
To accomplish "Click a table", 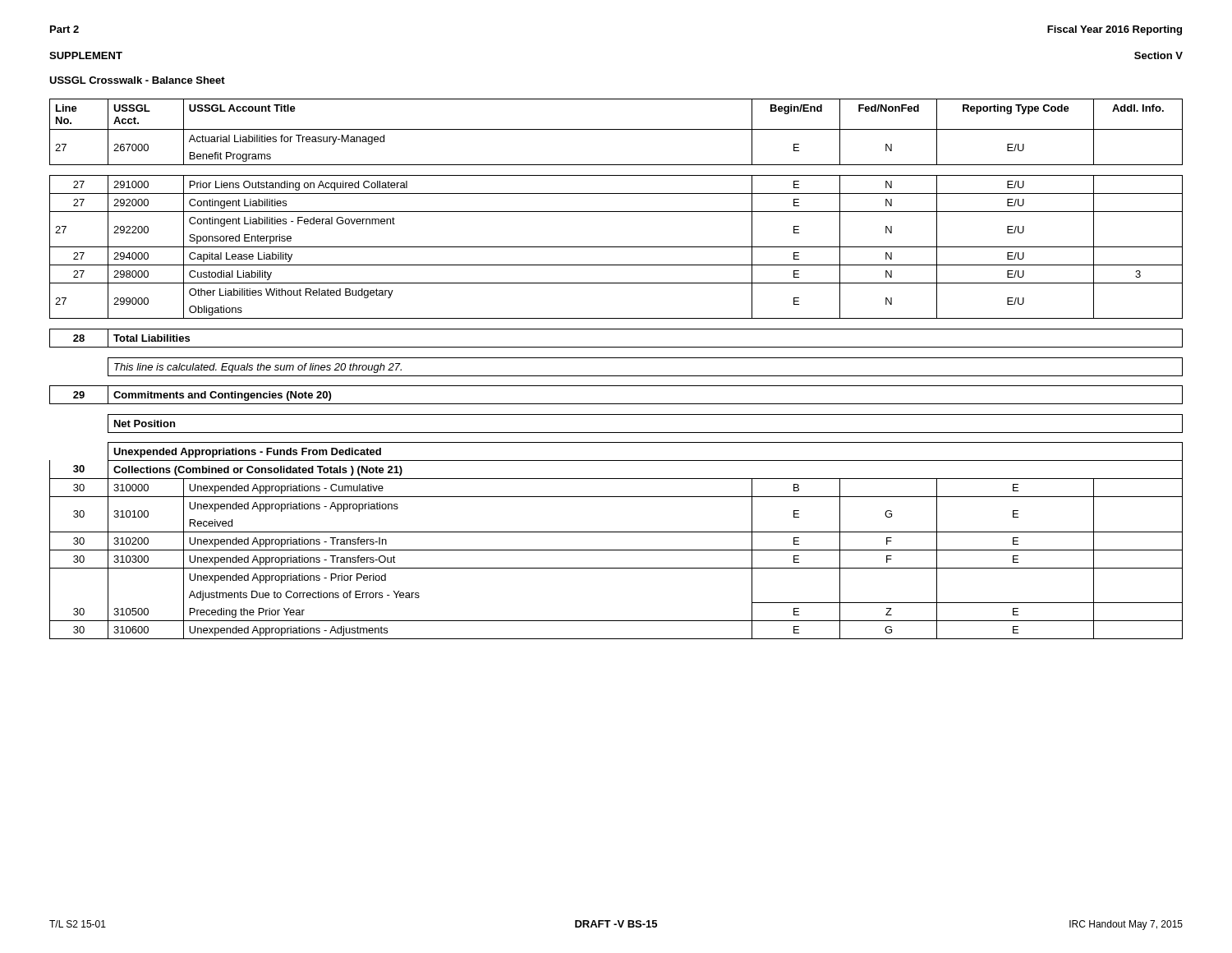I will 616,369.
